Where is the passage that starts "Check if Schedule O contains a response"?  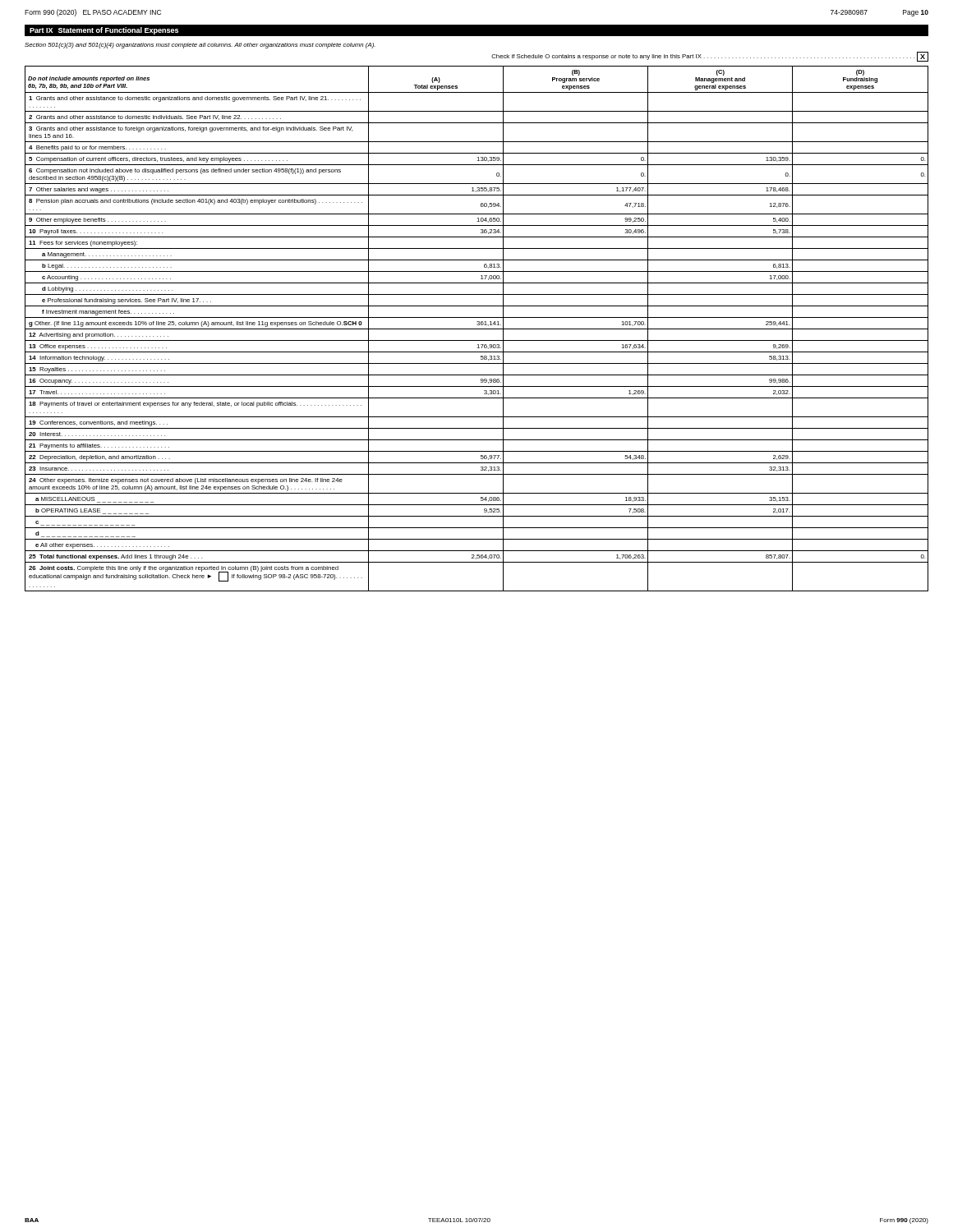[x=710, y=57]
